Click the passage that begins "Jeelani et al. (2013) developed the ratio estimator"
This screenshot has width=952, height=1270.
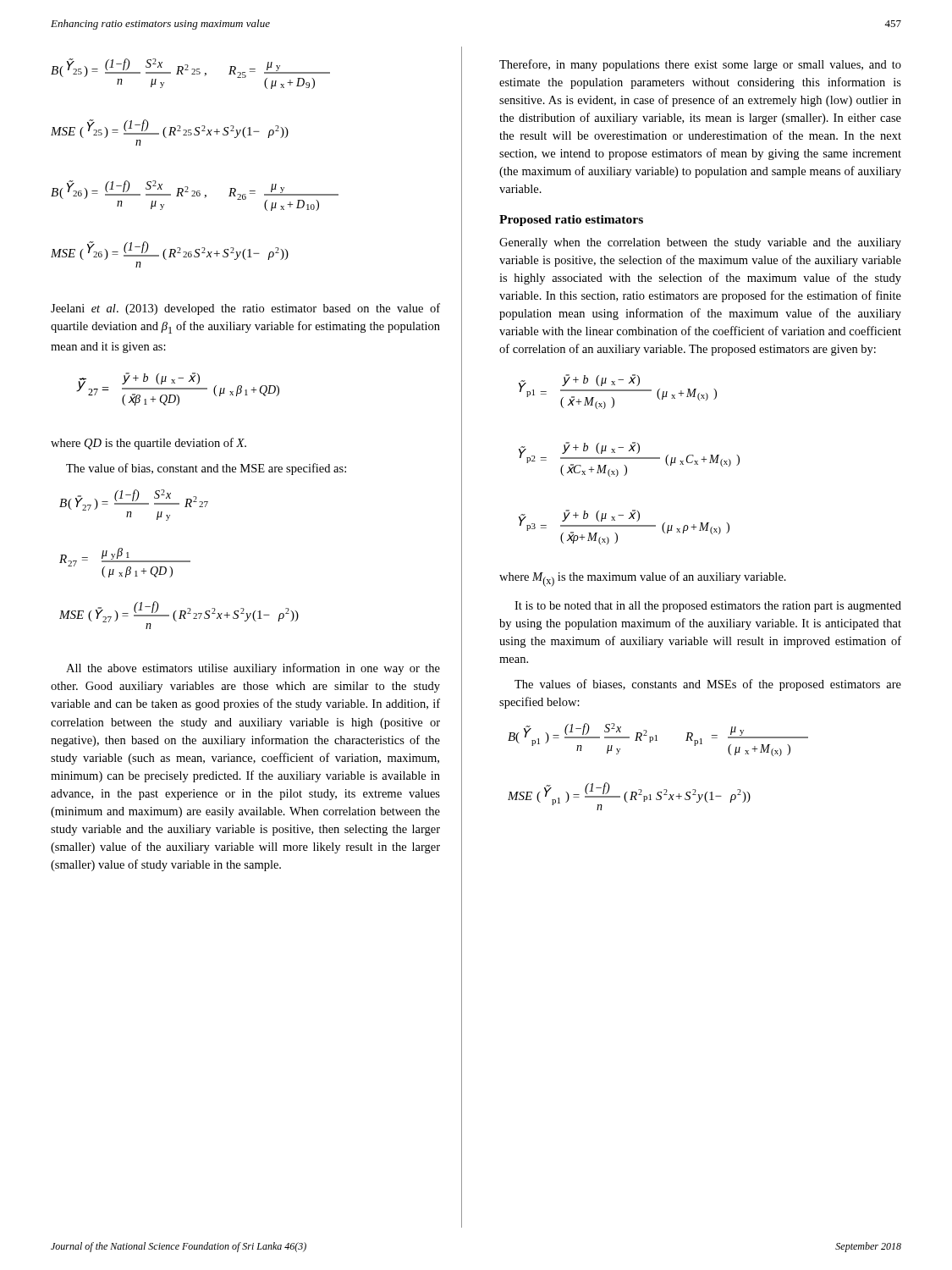[x=245, y=328]
